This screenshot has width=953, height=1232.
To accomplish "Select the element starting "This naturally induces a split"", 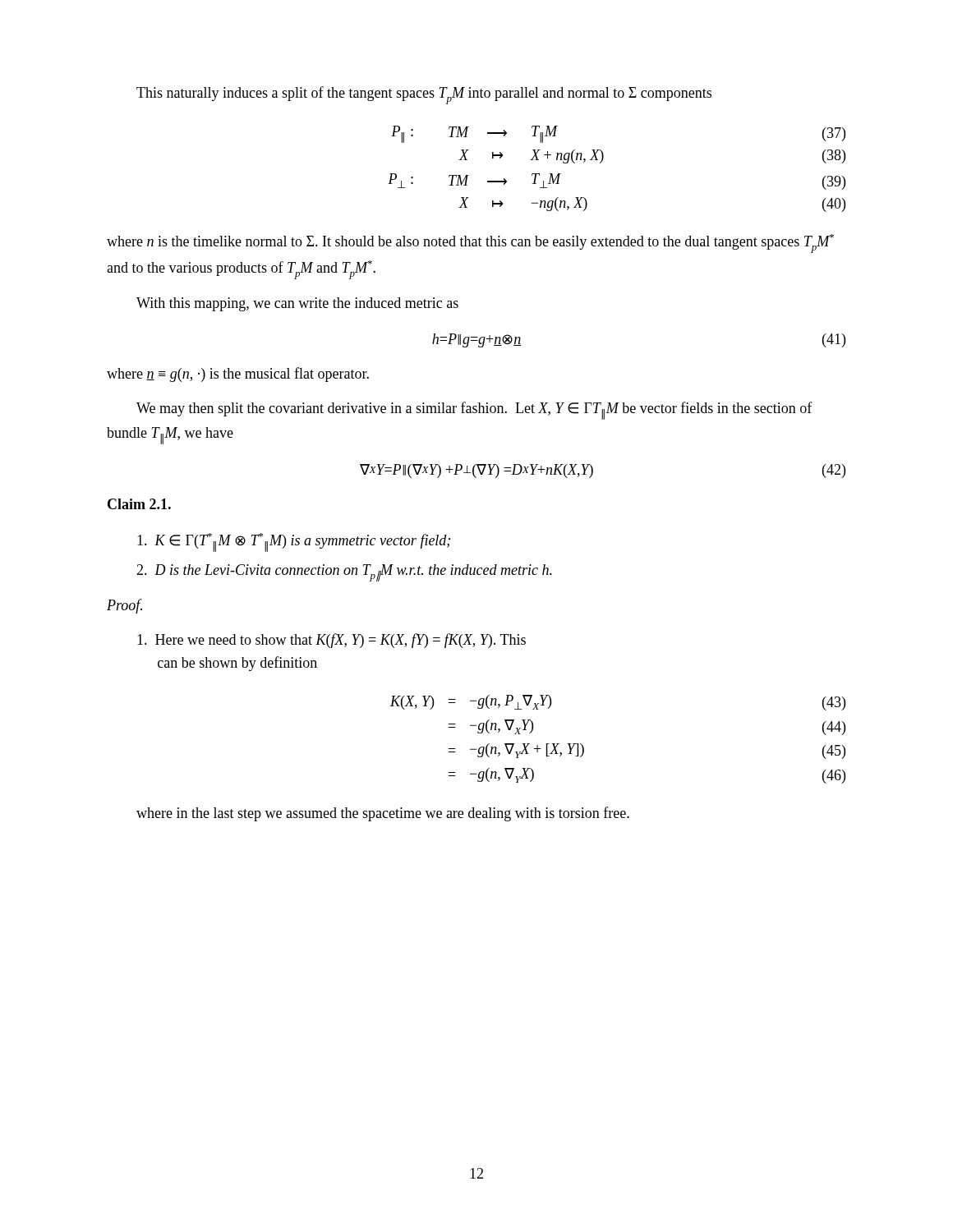I will point(476,94).
